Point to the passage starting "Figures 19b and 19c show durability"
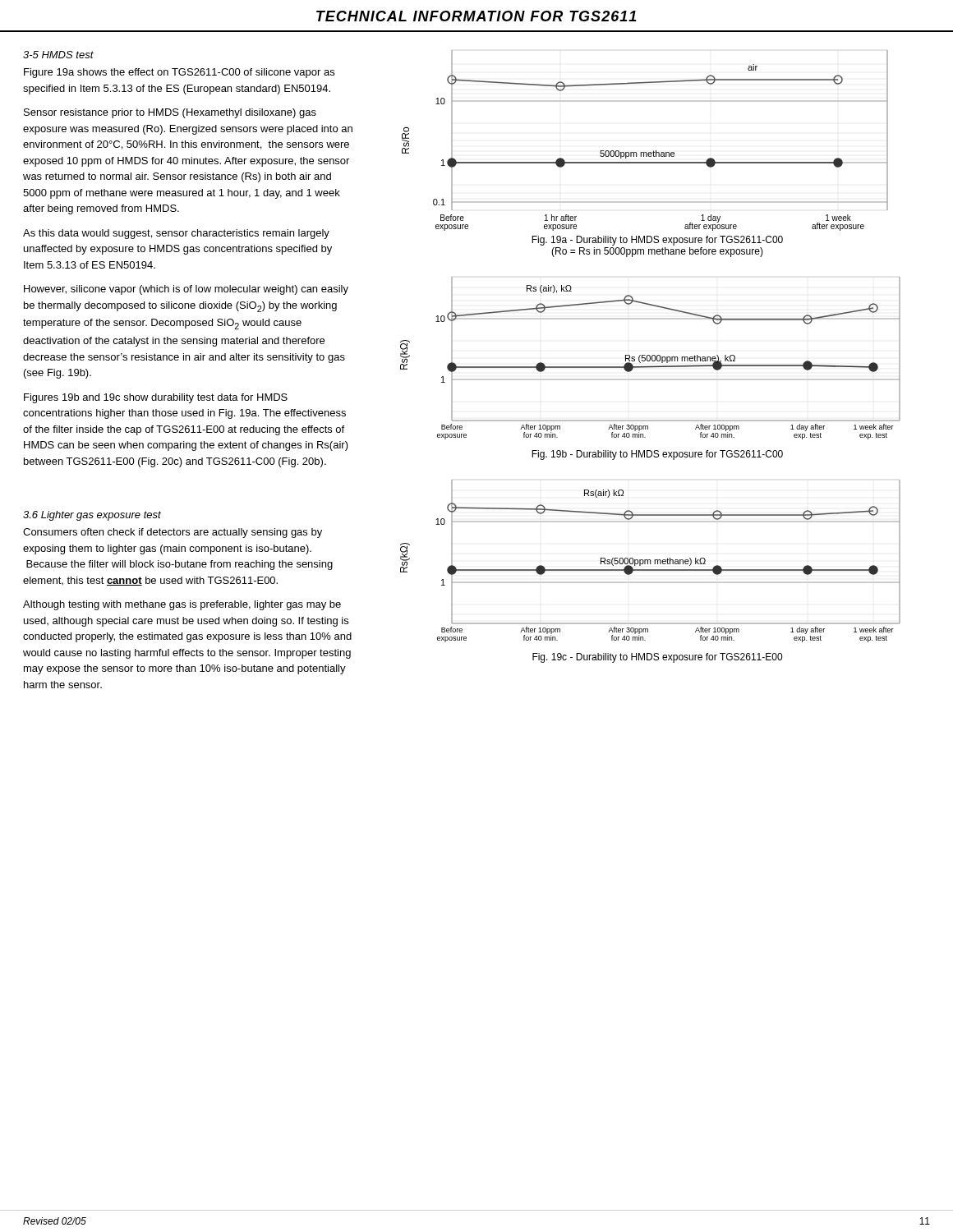 click(186, 429)
